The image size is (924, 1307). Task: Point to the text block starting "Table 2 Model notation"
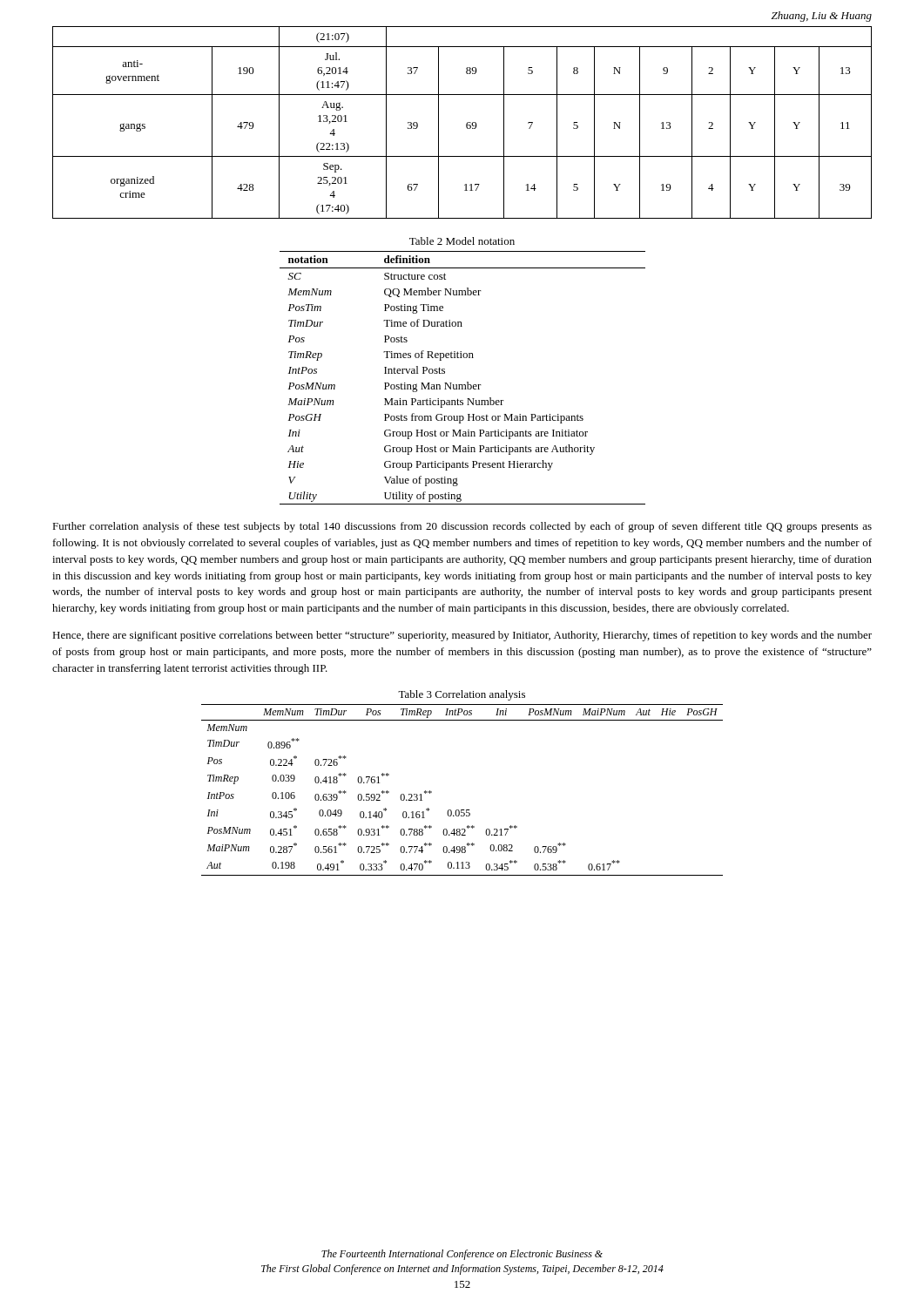tap(462, 241)
